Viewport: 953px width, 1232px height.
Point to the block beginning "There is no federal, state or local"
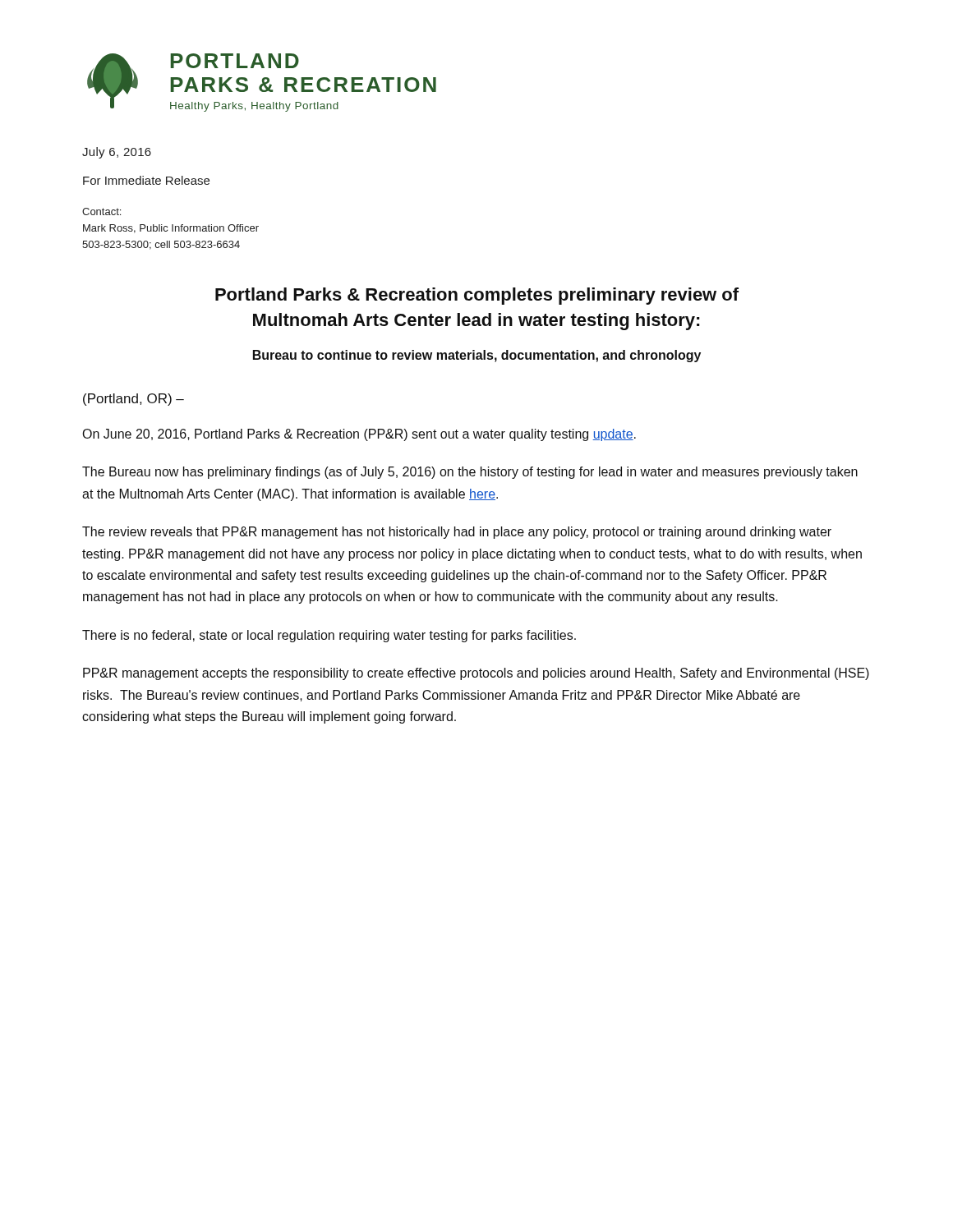(329, 635)
